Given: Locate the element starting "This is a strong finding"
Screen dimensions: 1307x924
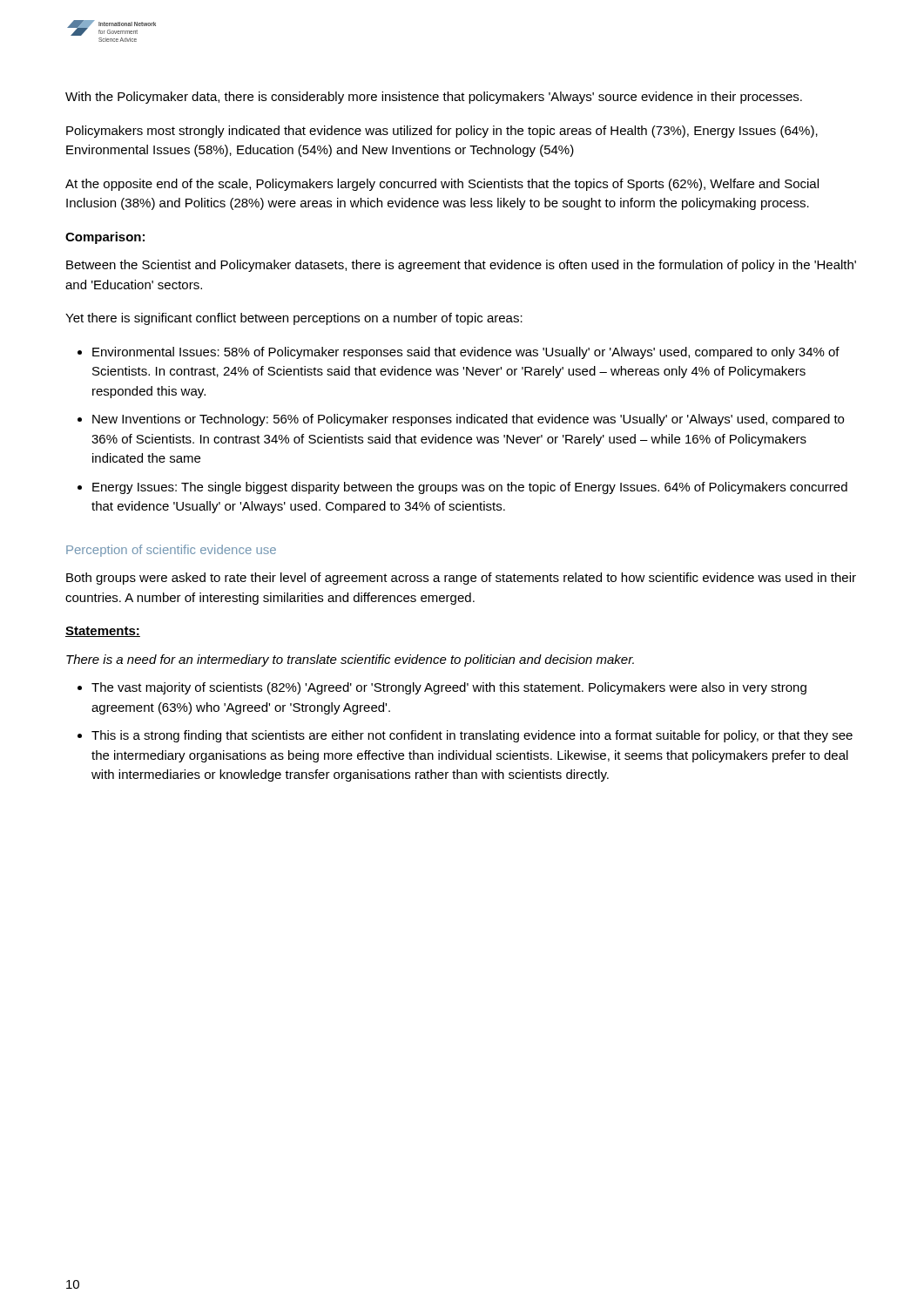Looking at the screenshot, I should [x=462, y=755].
